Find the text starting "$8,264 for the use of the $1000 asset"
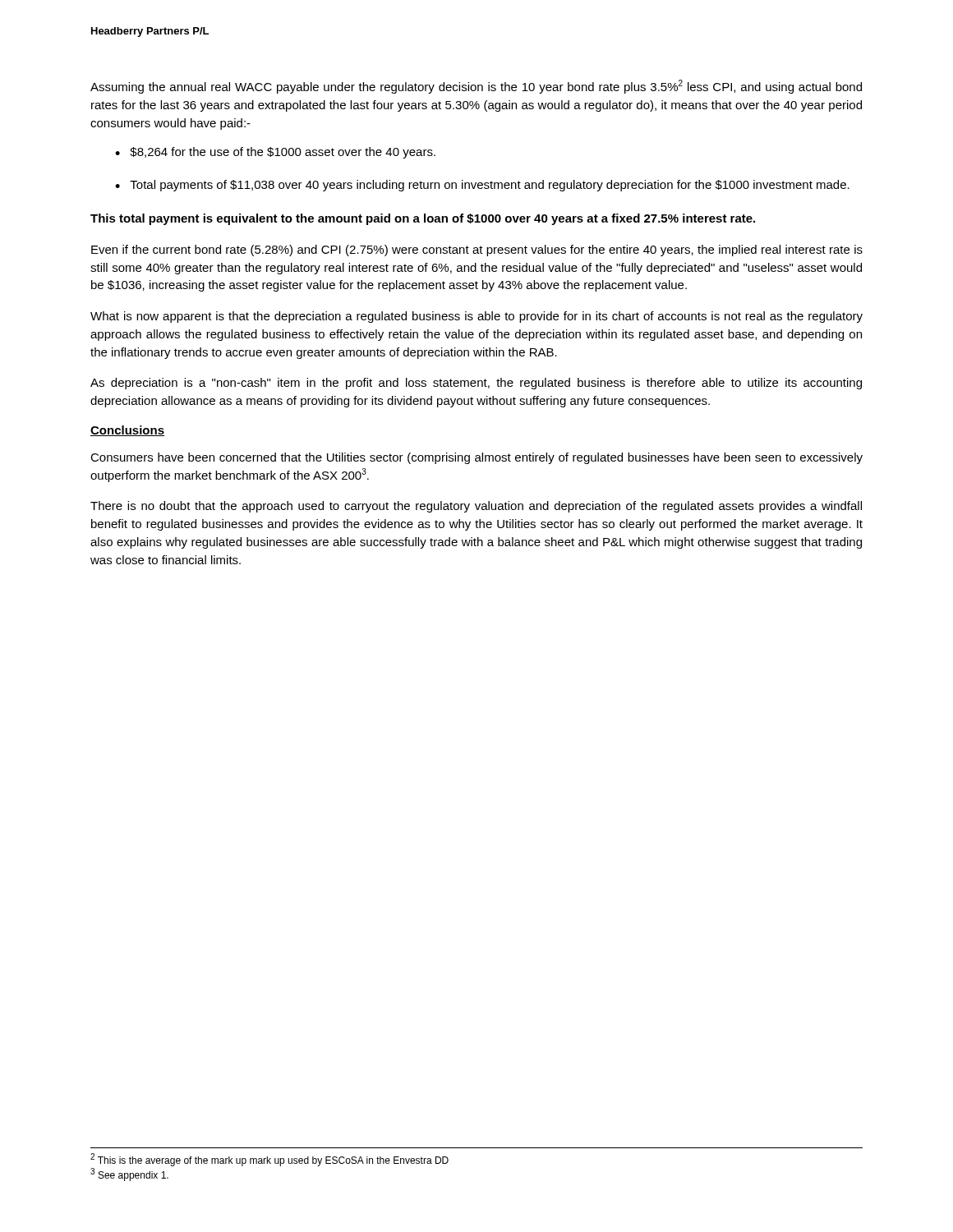Screen dimensions: 1232x953 click(283, 152)
